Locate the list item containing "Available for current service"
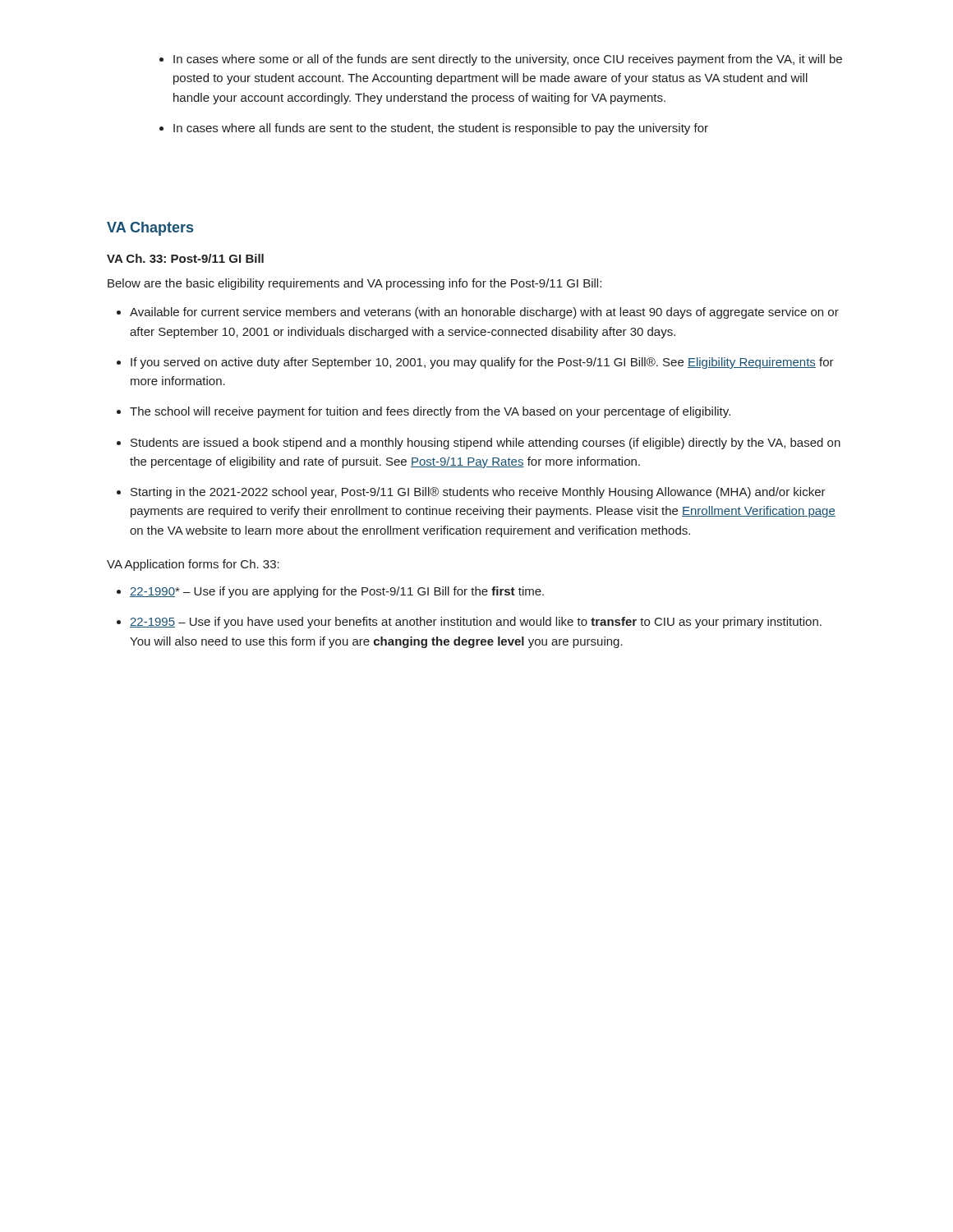This screenshot has height=1232, width=953. [x=476, y=322]
